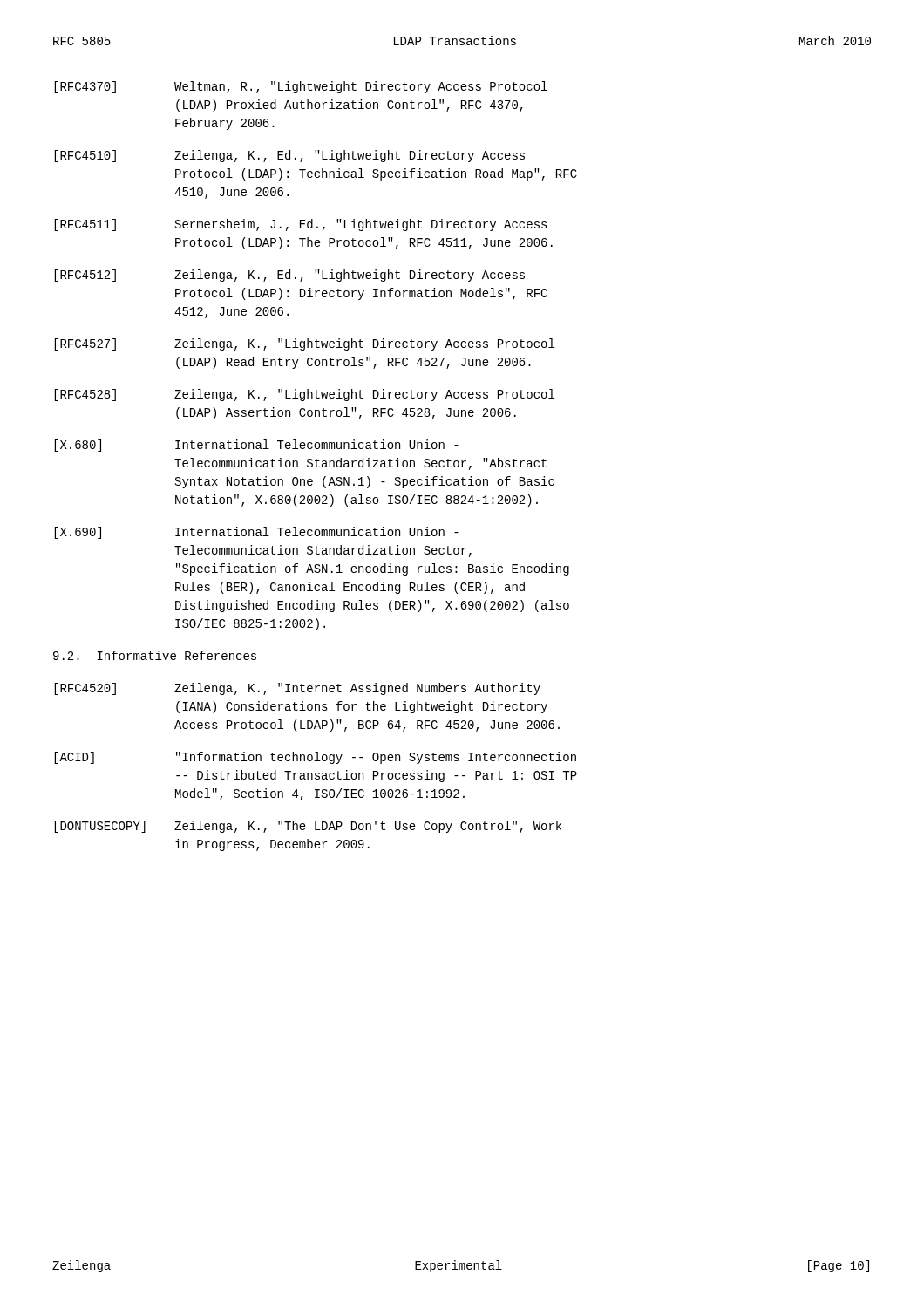The image size is (924, 1308).
Task: Point to the text starting "[RFC4512] Zeilenga, K., Ed., "Lightweight Directory"
Action: 462,294
